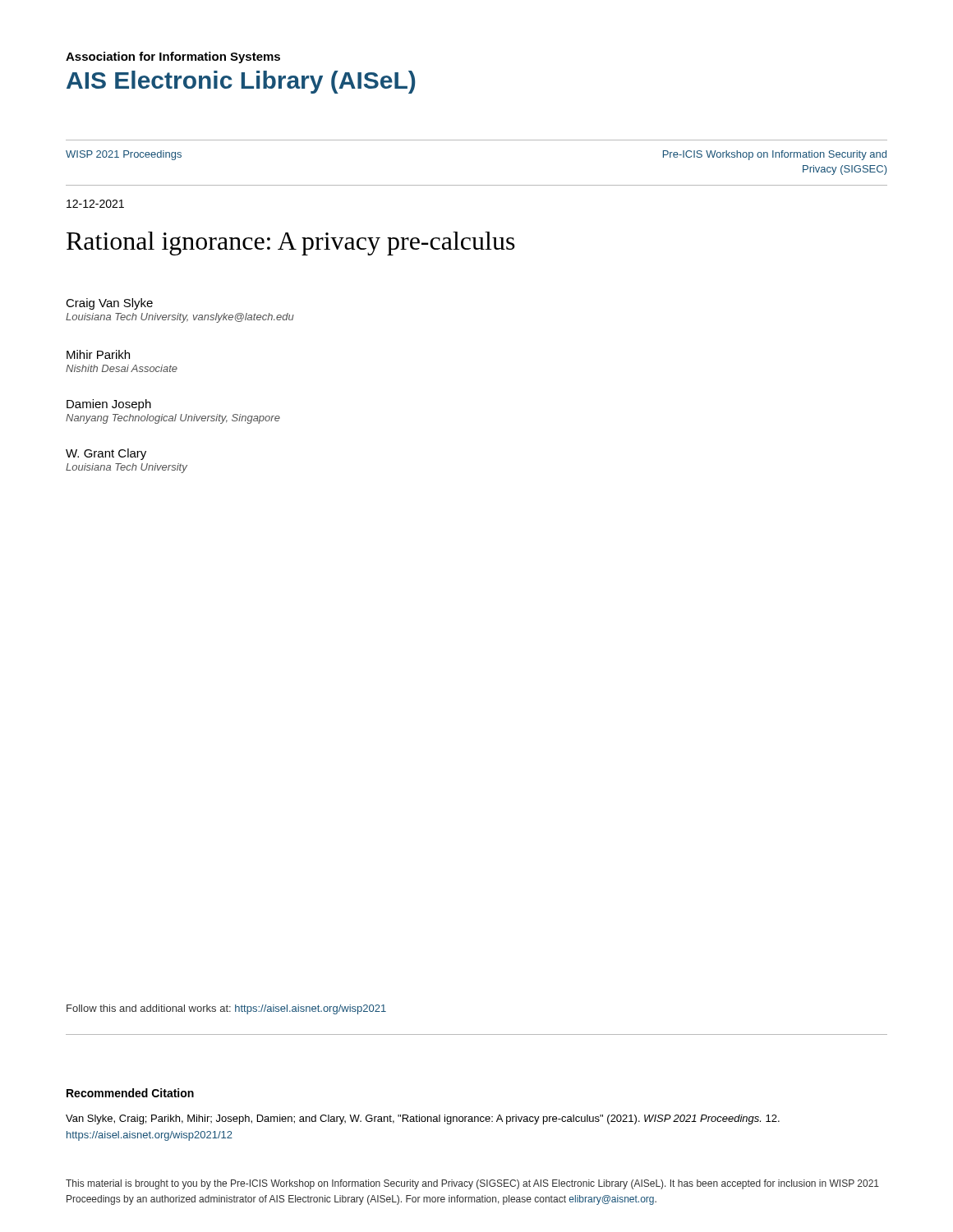Navigate to the text starting "W. Grant Clary Louisiana Tech University"

[126, 460]
